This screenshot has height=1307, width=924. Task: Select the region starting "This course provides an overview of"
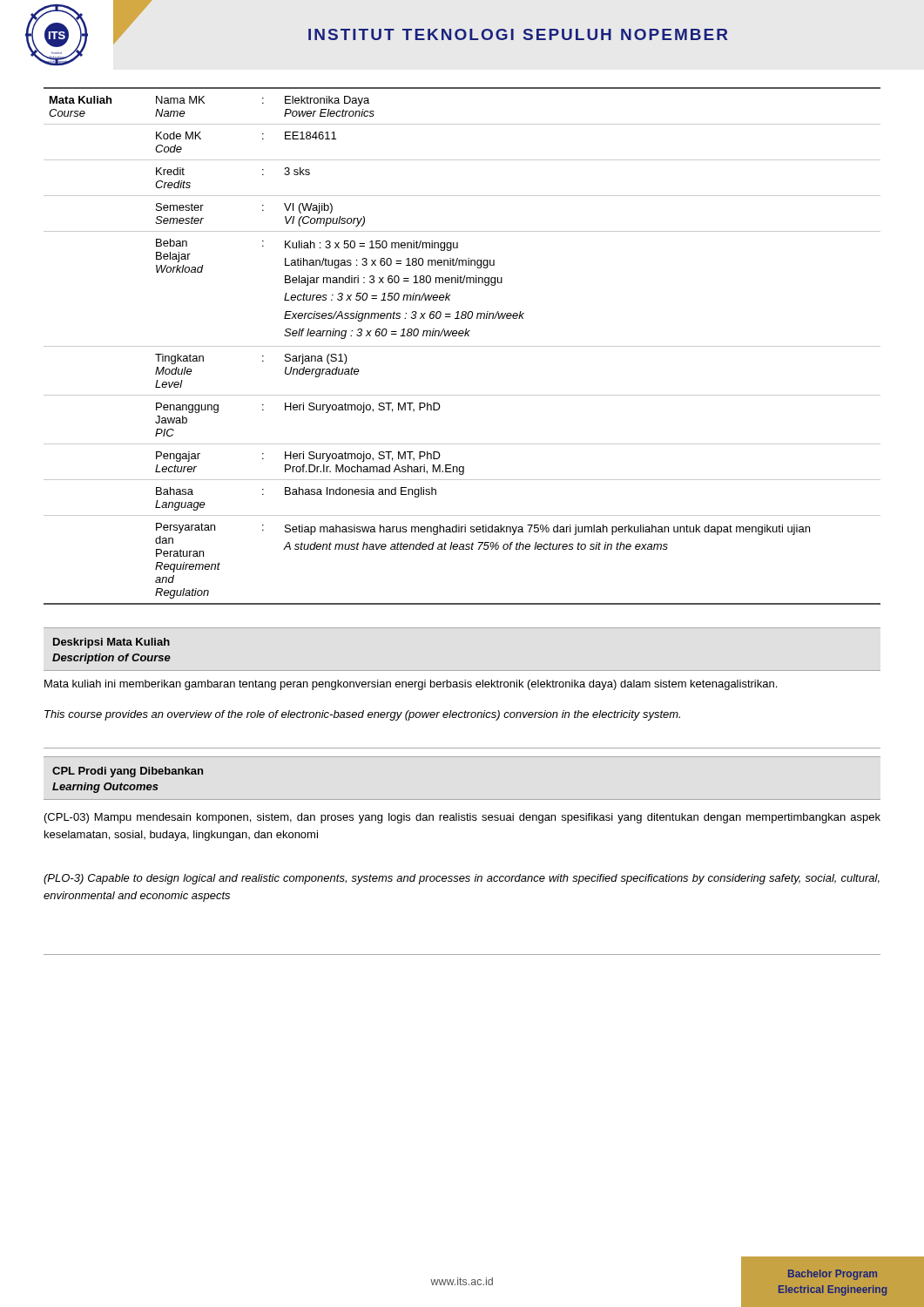click(363, 714)
